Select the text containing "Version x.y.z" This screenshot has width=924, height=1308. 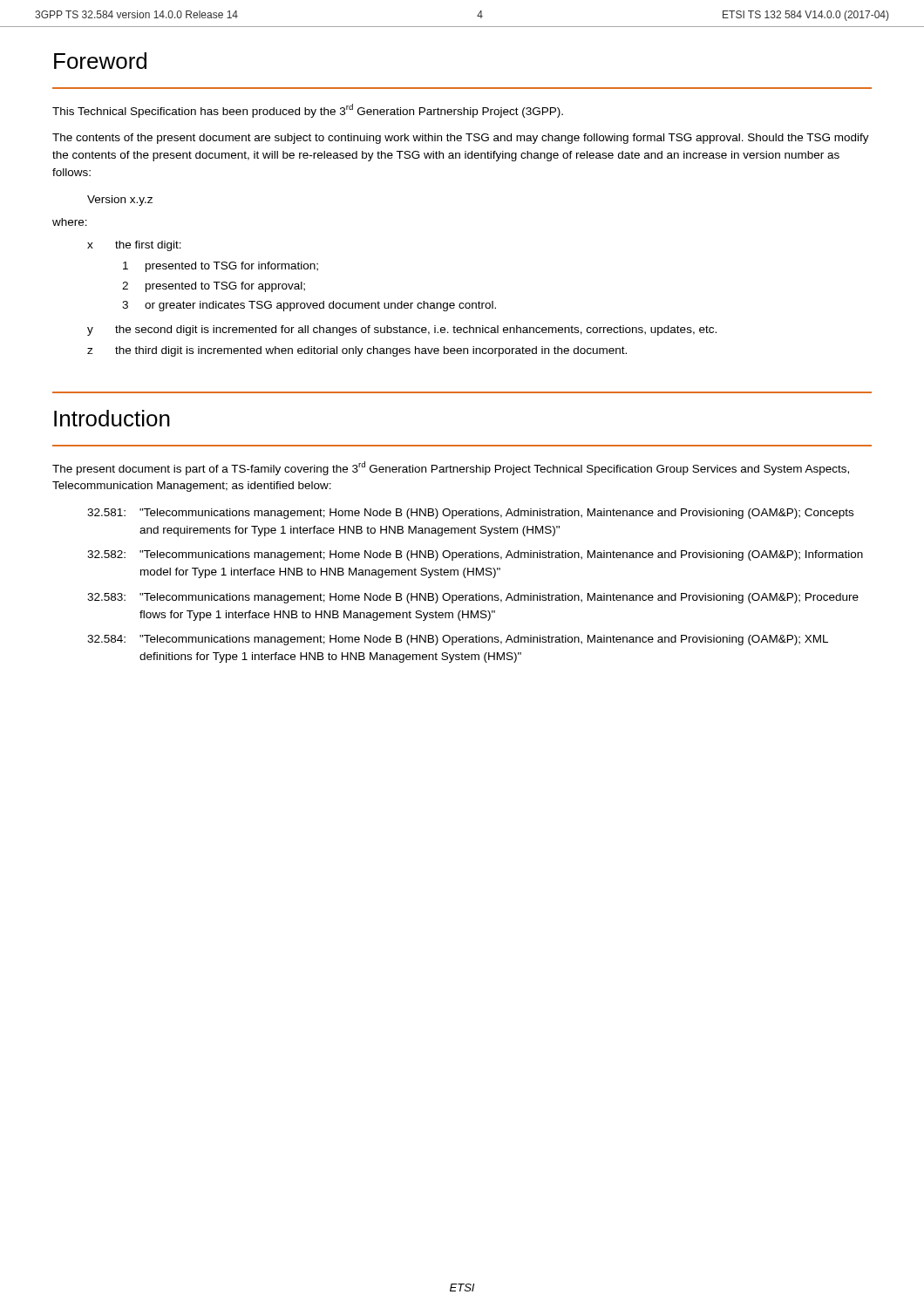tap(120, 199)
